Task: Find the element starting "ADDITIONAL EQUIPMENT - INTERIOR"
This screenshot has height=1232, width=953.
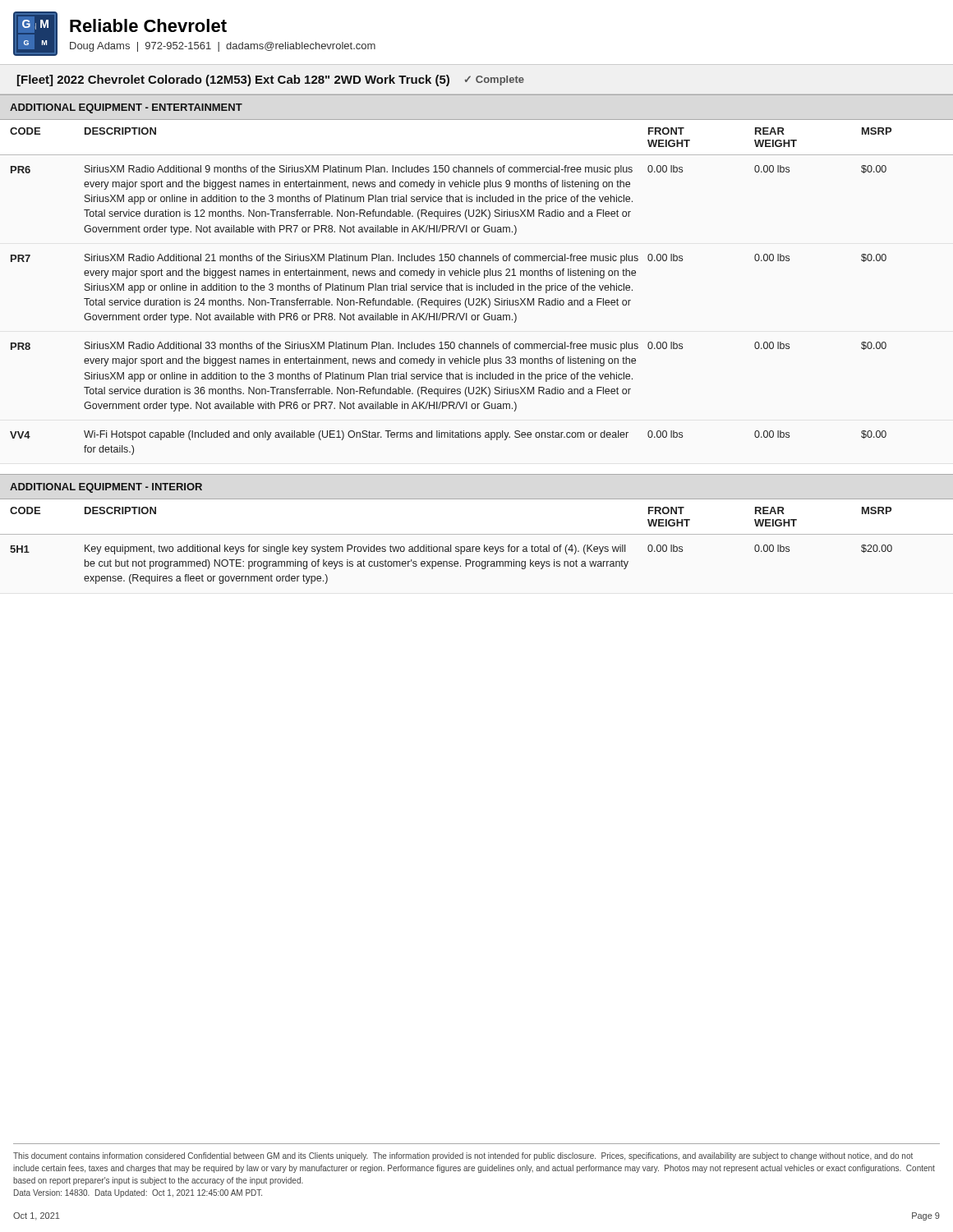Action: point(106,487)
